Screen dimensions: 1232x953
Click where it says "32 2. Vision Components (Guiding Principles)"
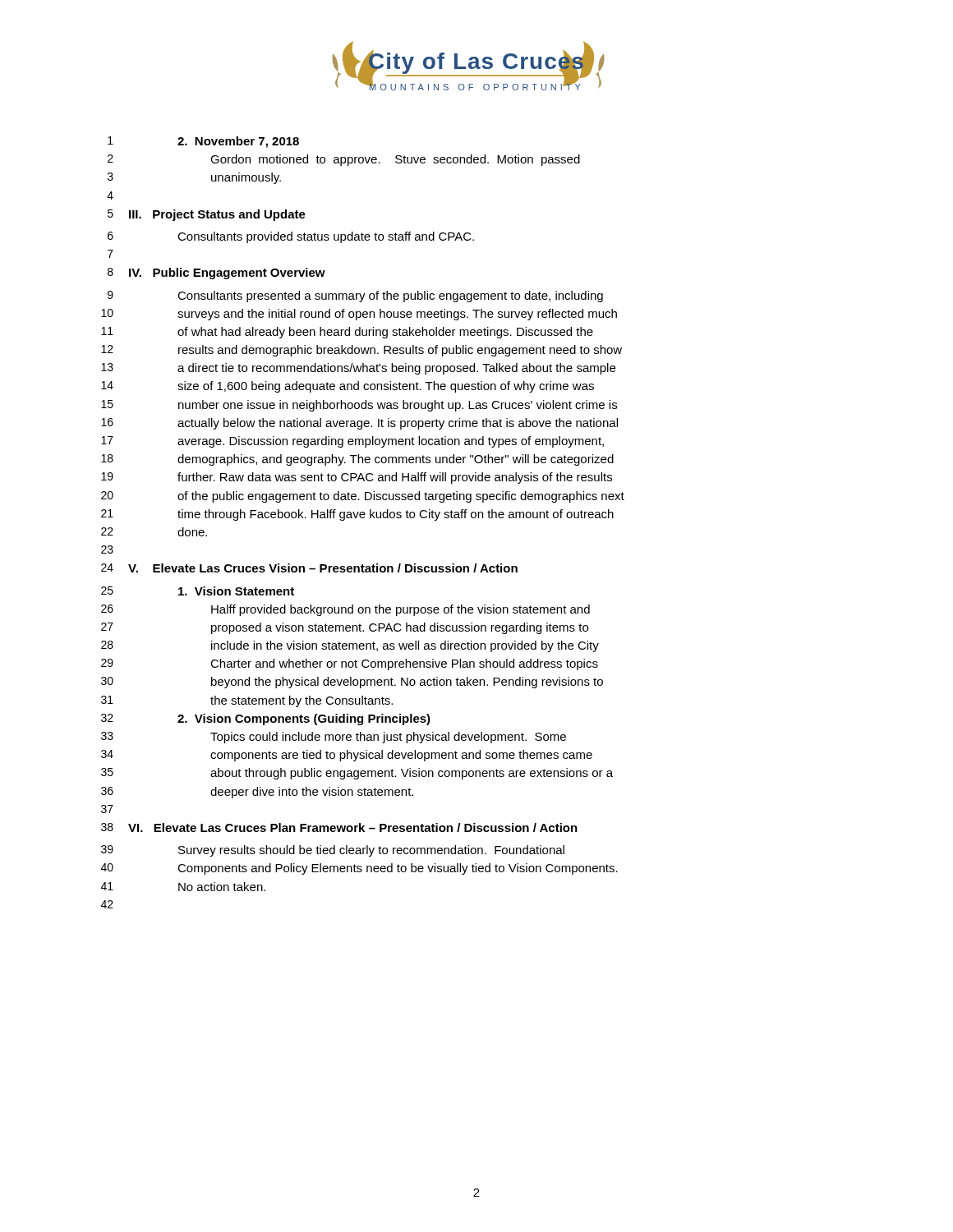click(x=266, y=719)
